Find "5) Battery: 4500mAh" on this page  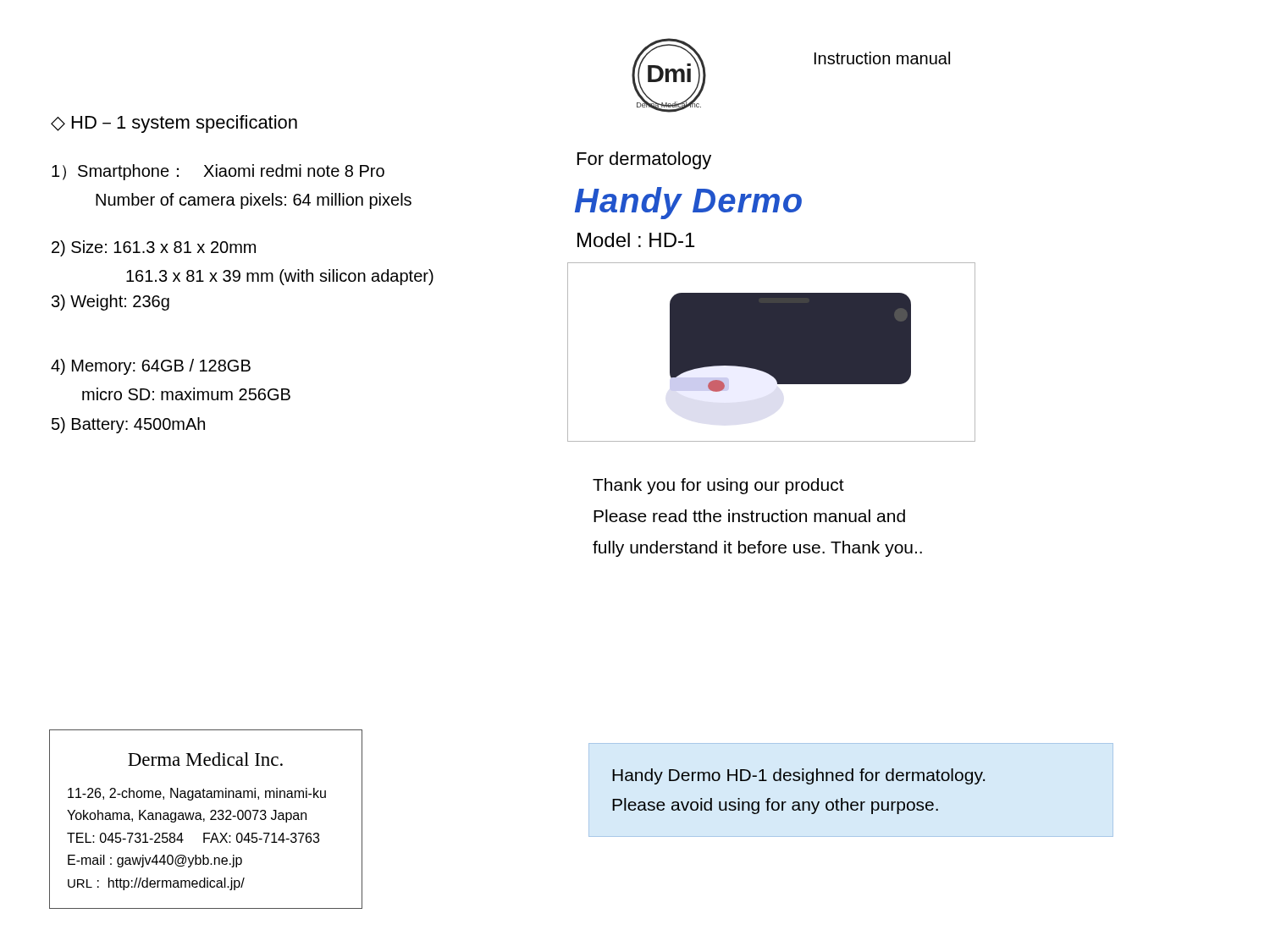point(128,424)
